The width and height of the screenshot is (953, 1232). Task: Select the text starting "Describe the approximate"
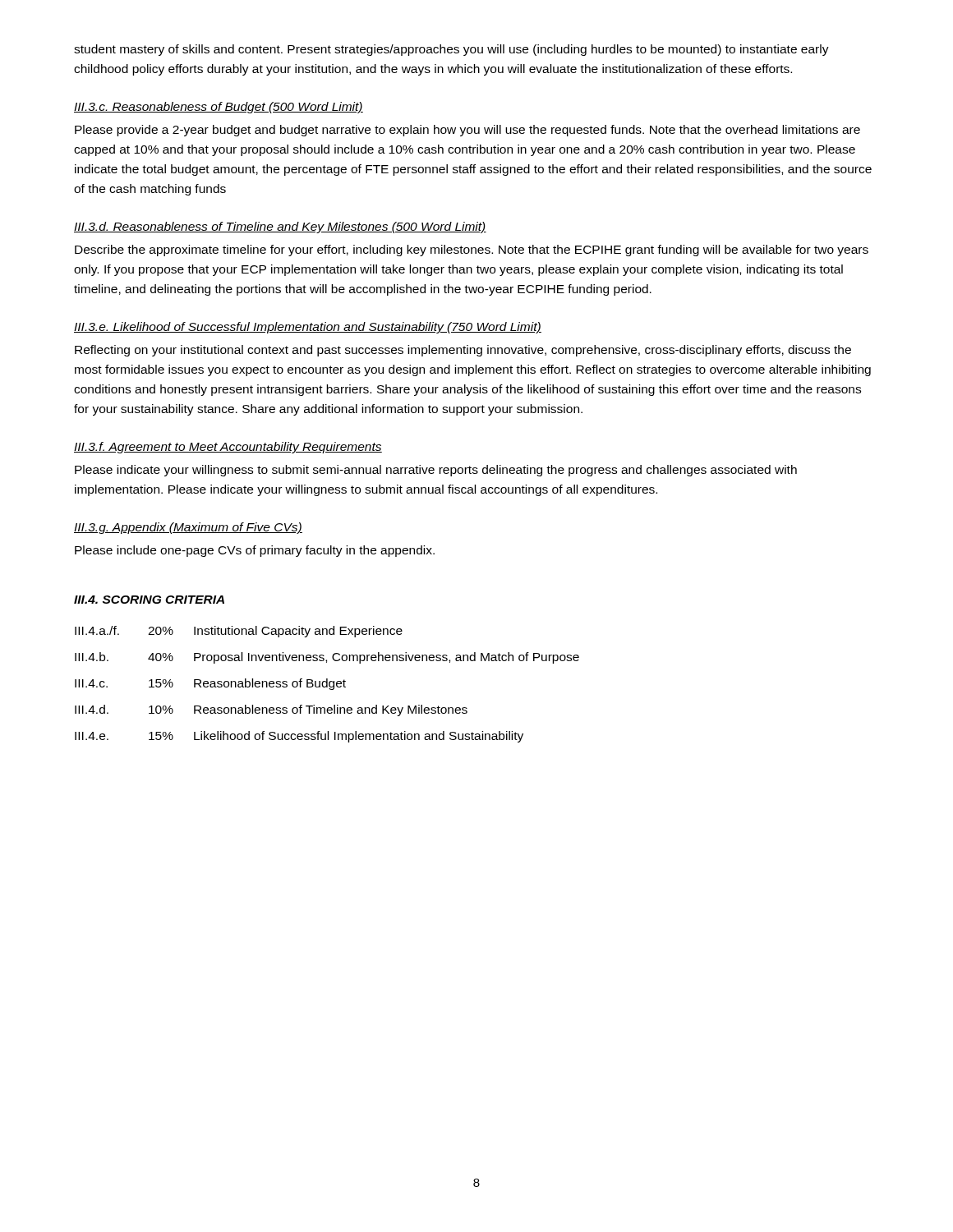click(471, 269)
